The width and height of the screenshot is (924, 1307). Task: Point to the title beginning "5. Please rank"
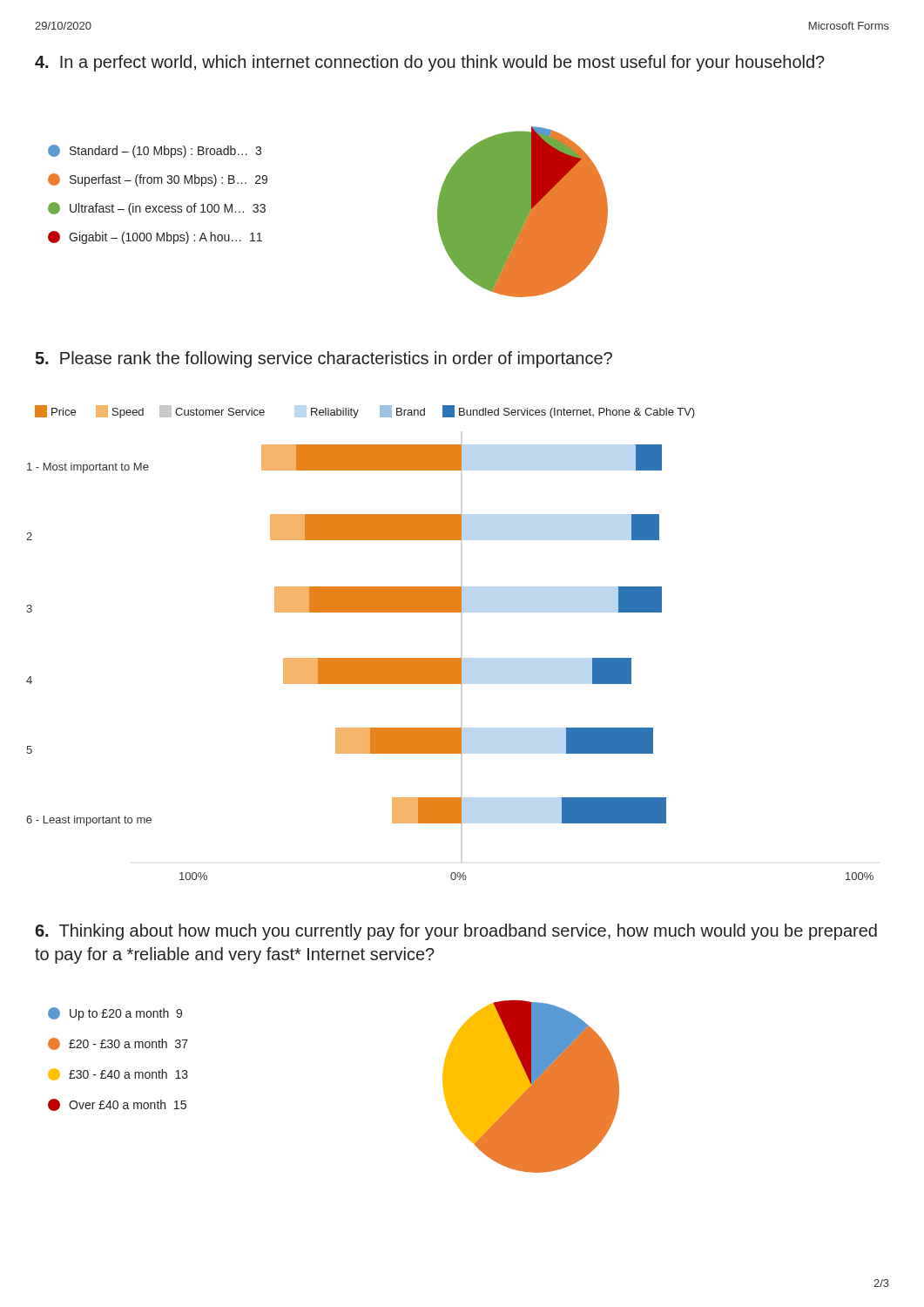(324, 358)
